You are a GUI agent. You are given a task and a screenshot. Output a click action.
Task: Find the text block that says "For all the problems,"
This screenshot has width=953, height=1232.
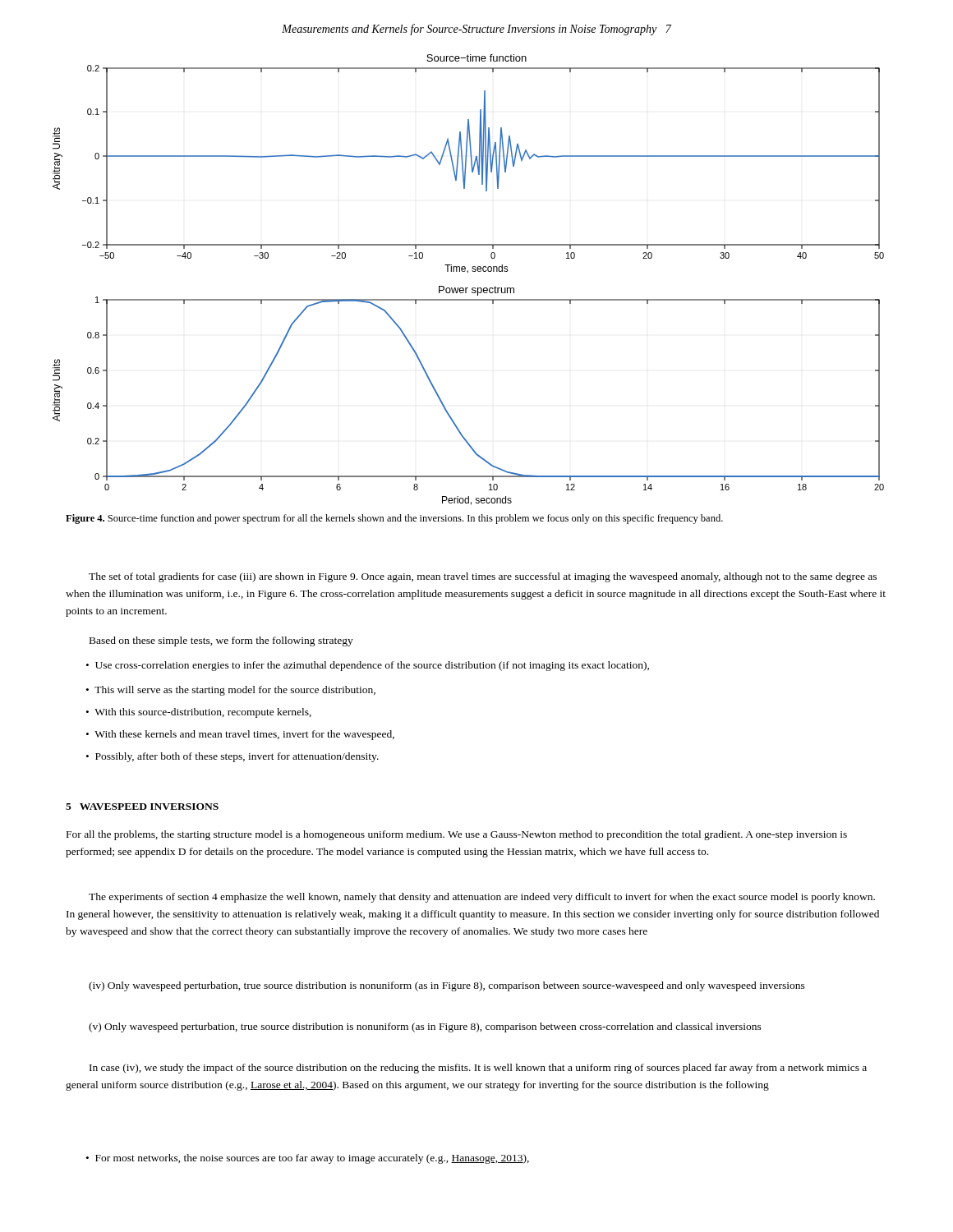point(457,843)
